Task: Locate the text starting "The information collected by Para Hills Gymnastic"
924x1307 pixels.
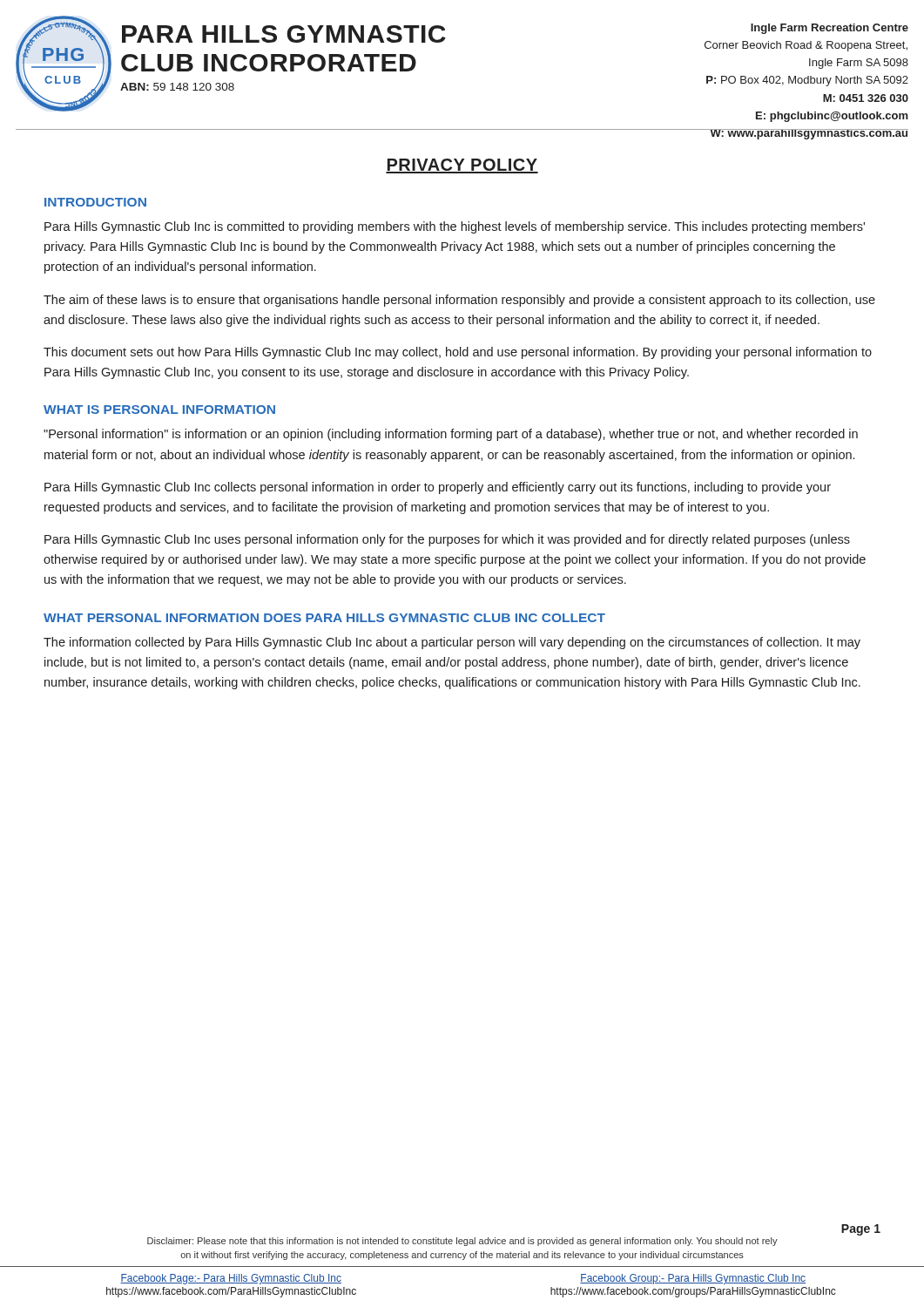Action: click(452, 662)
